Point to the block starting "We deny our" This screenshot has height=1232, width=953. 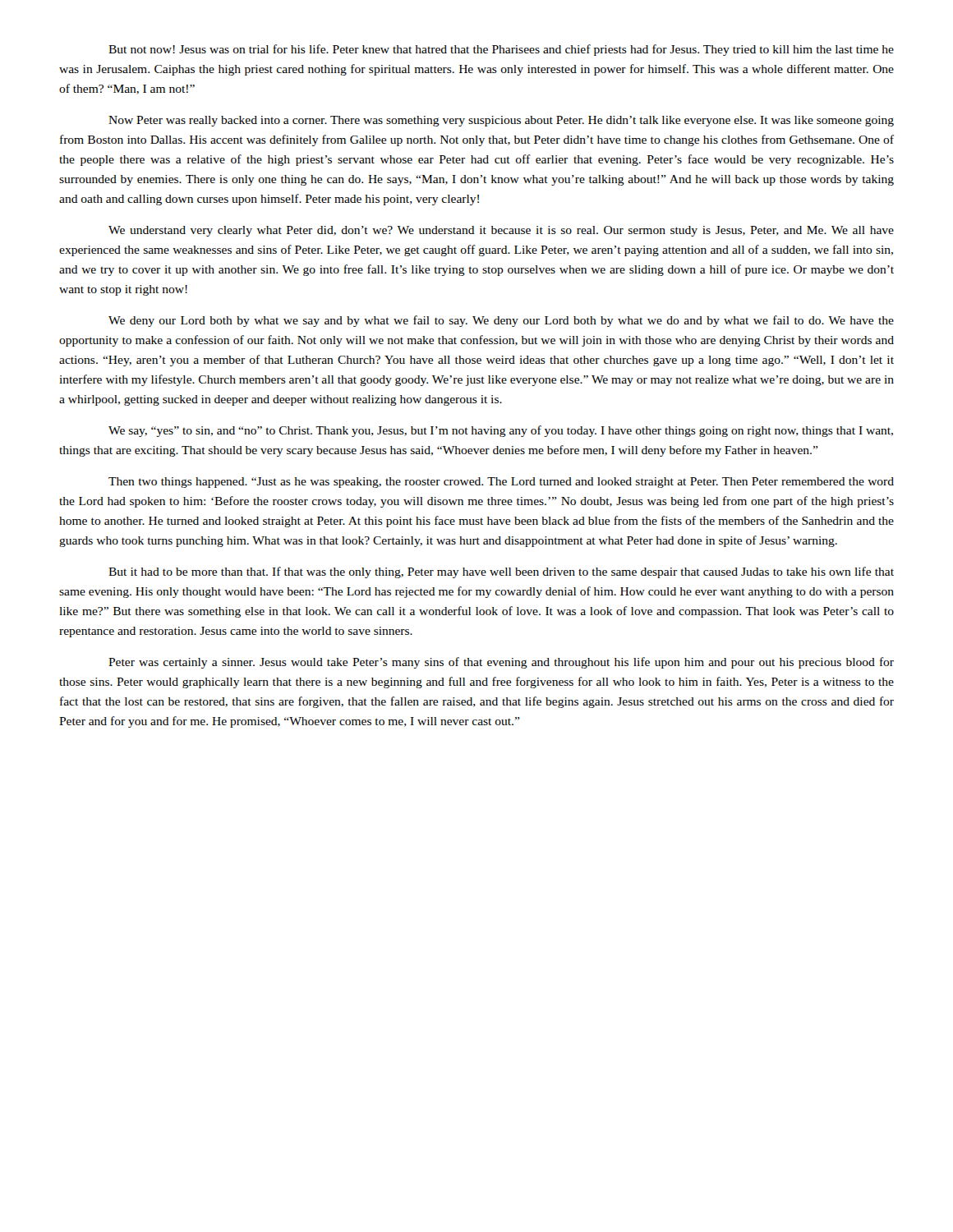476,359
